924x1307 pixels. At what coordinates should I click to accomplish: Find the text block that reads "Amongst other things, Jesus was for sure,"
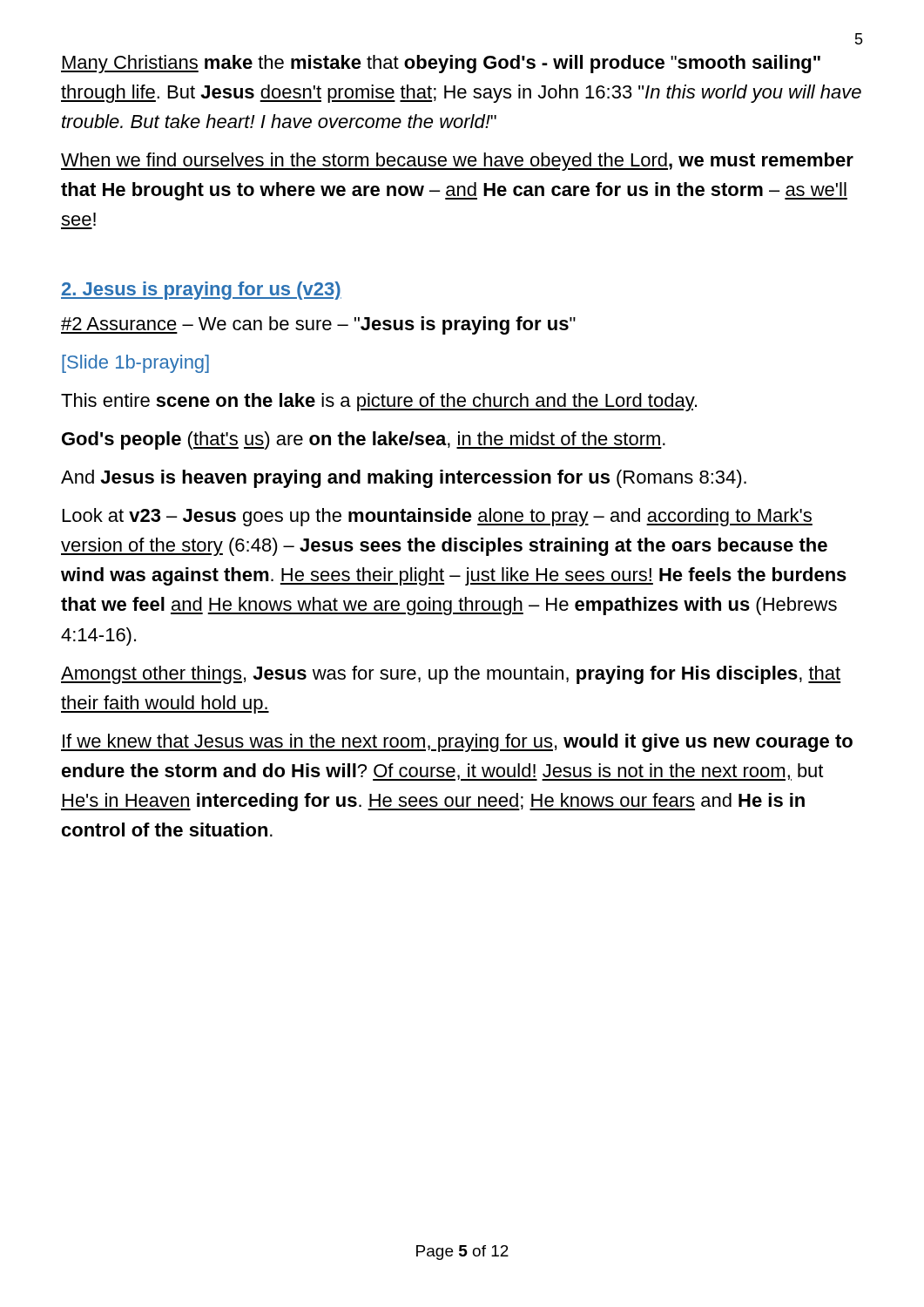point(462,688)
